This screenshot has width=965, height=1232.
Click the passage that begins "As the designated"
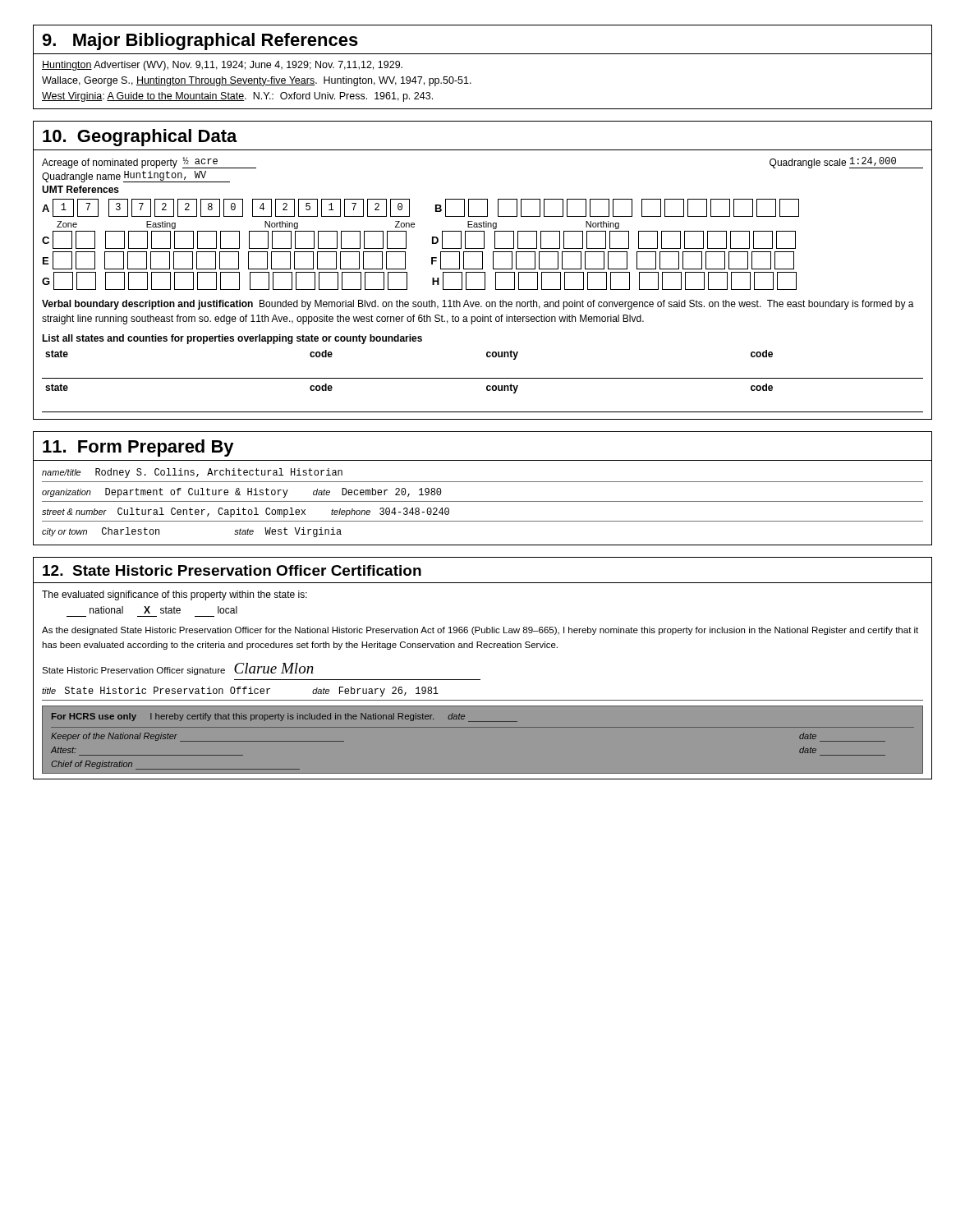(x=480, y=637)
